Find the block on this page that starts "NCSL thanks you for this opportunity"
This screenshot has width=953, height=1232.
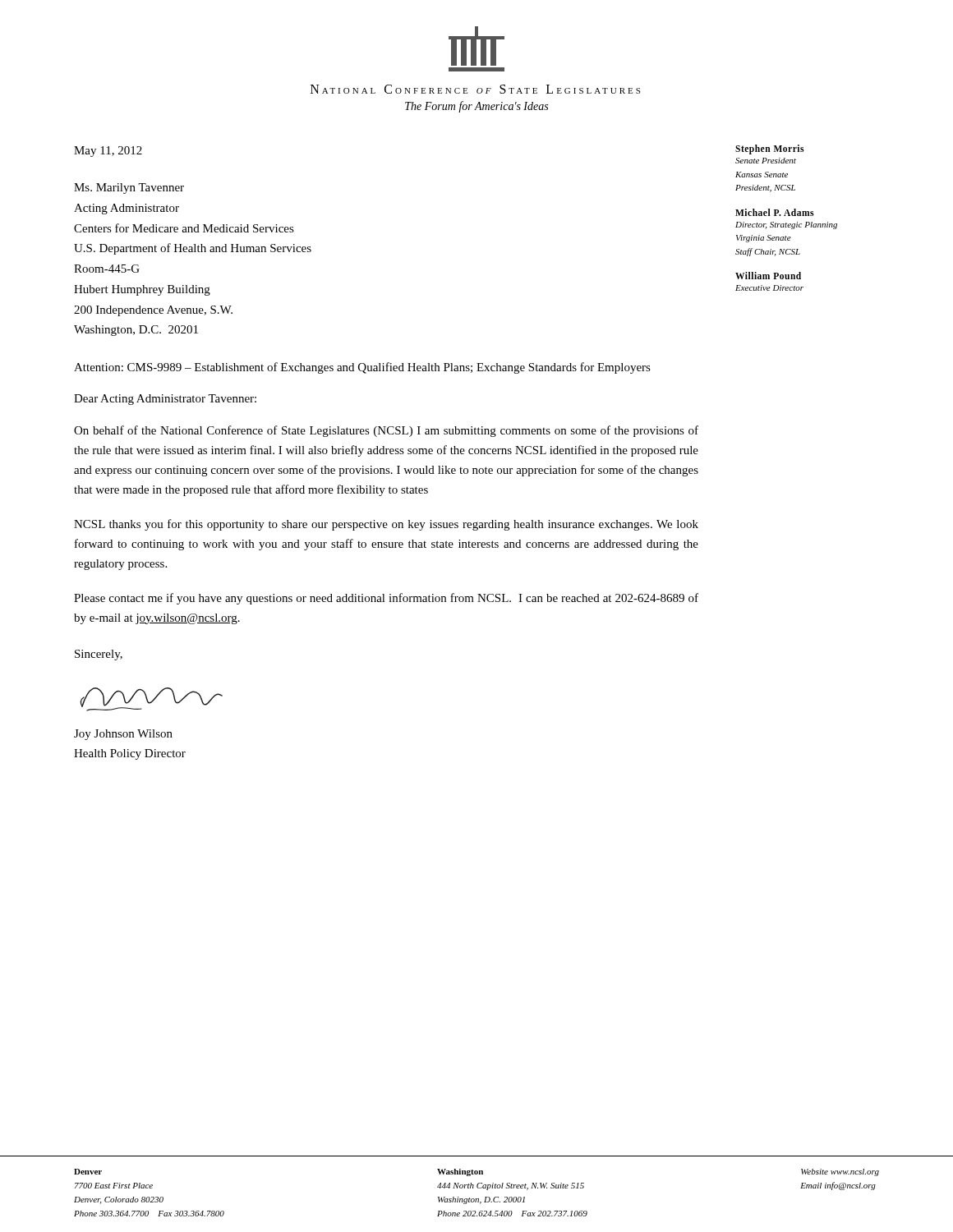pos(386,543)
